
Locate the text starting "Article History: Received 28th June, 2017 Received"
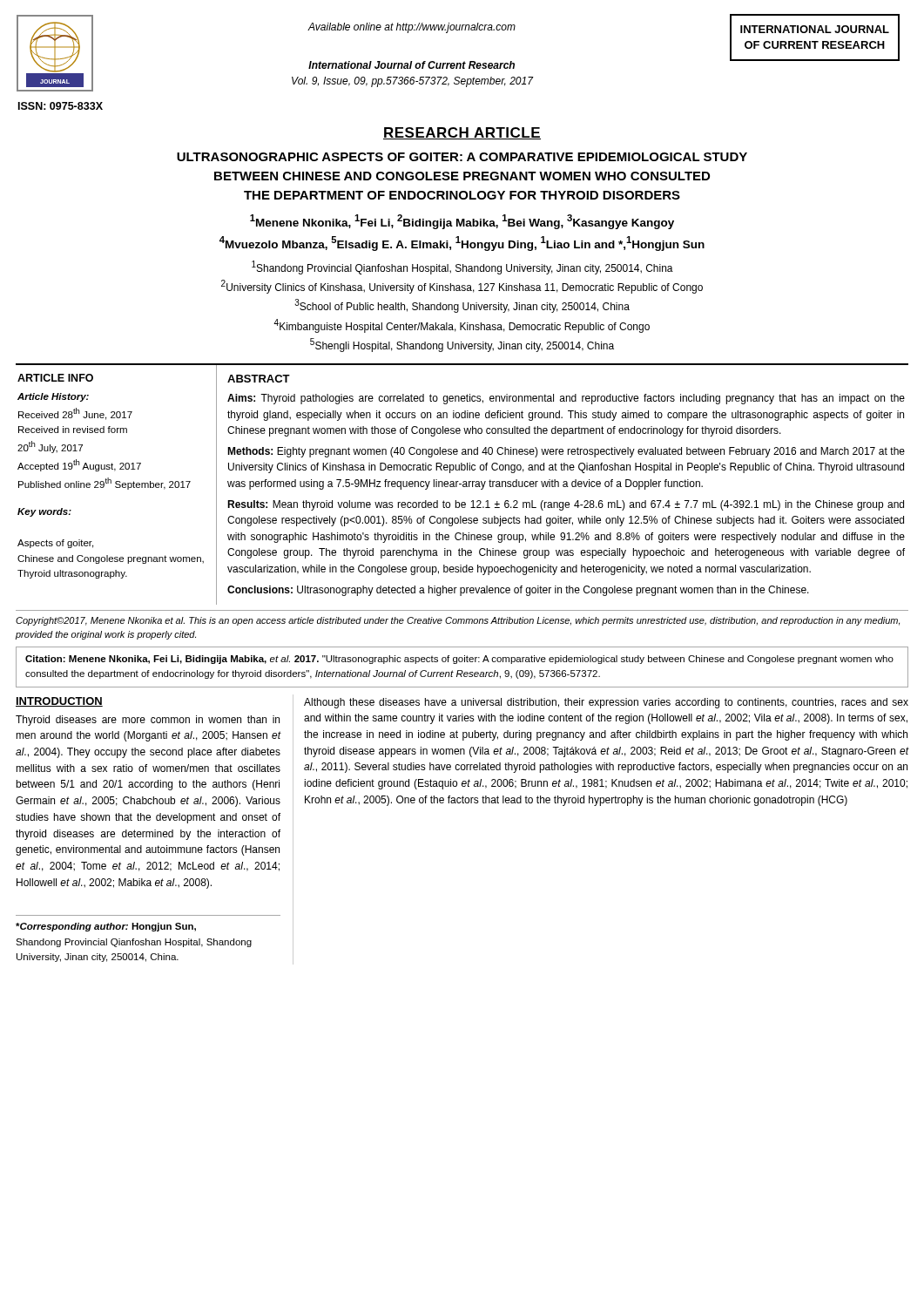[104, 440]
